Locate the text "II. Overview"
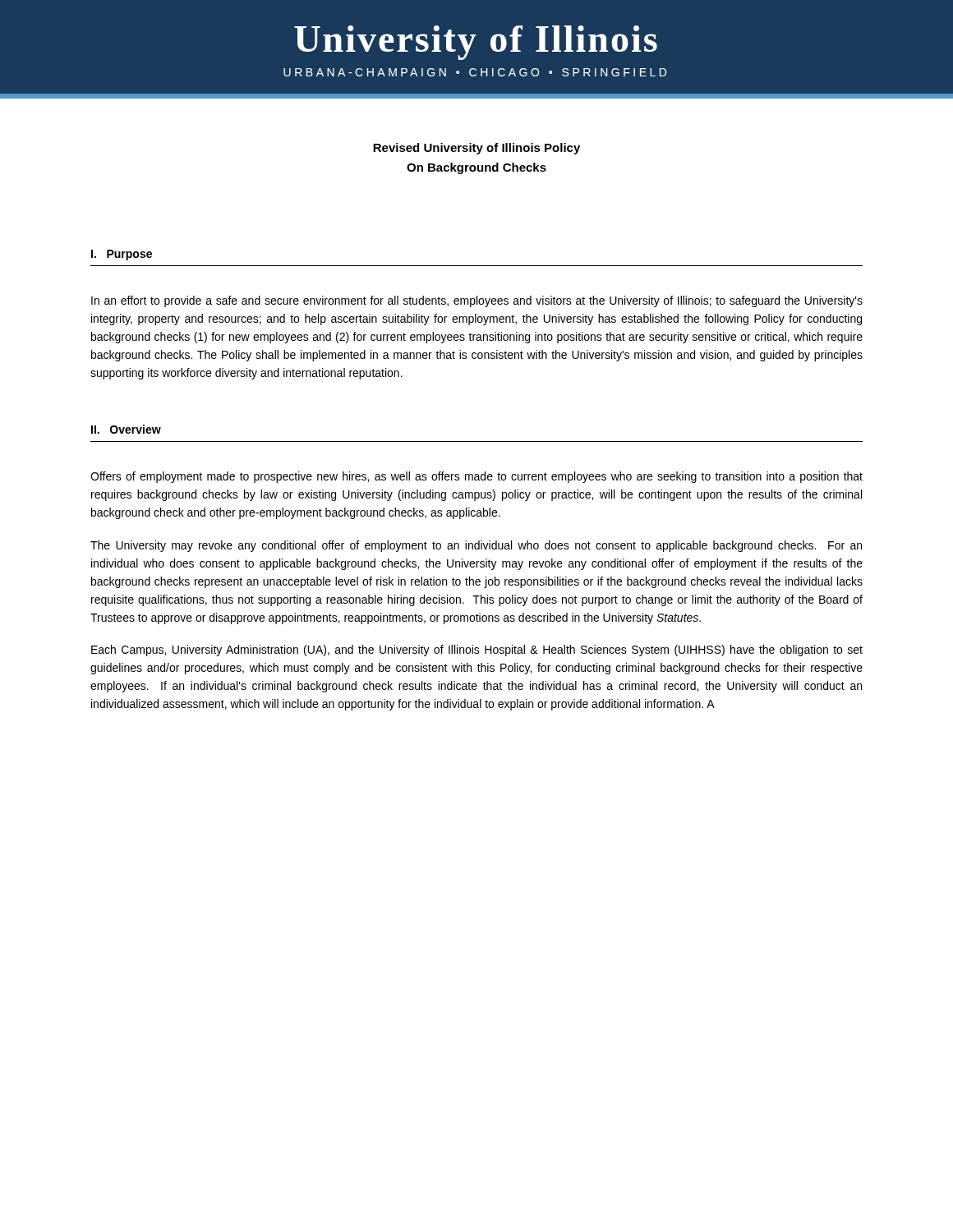 [x=126, y=429]
